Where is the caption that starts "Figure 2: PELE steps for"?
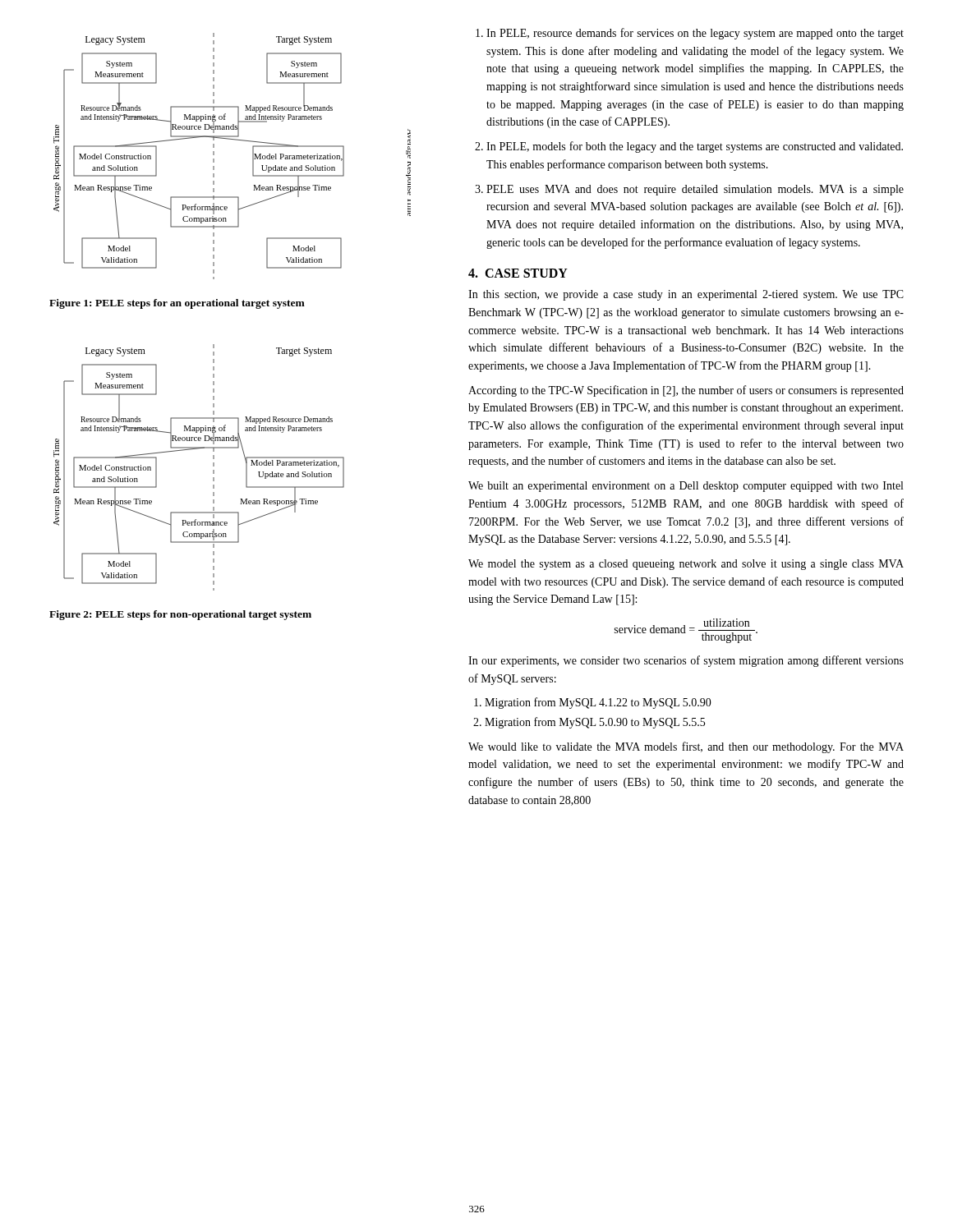Screen dimensions: 1232x953 point(180,614)
